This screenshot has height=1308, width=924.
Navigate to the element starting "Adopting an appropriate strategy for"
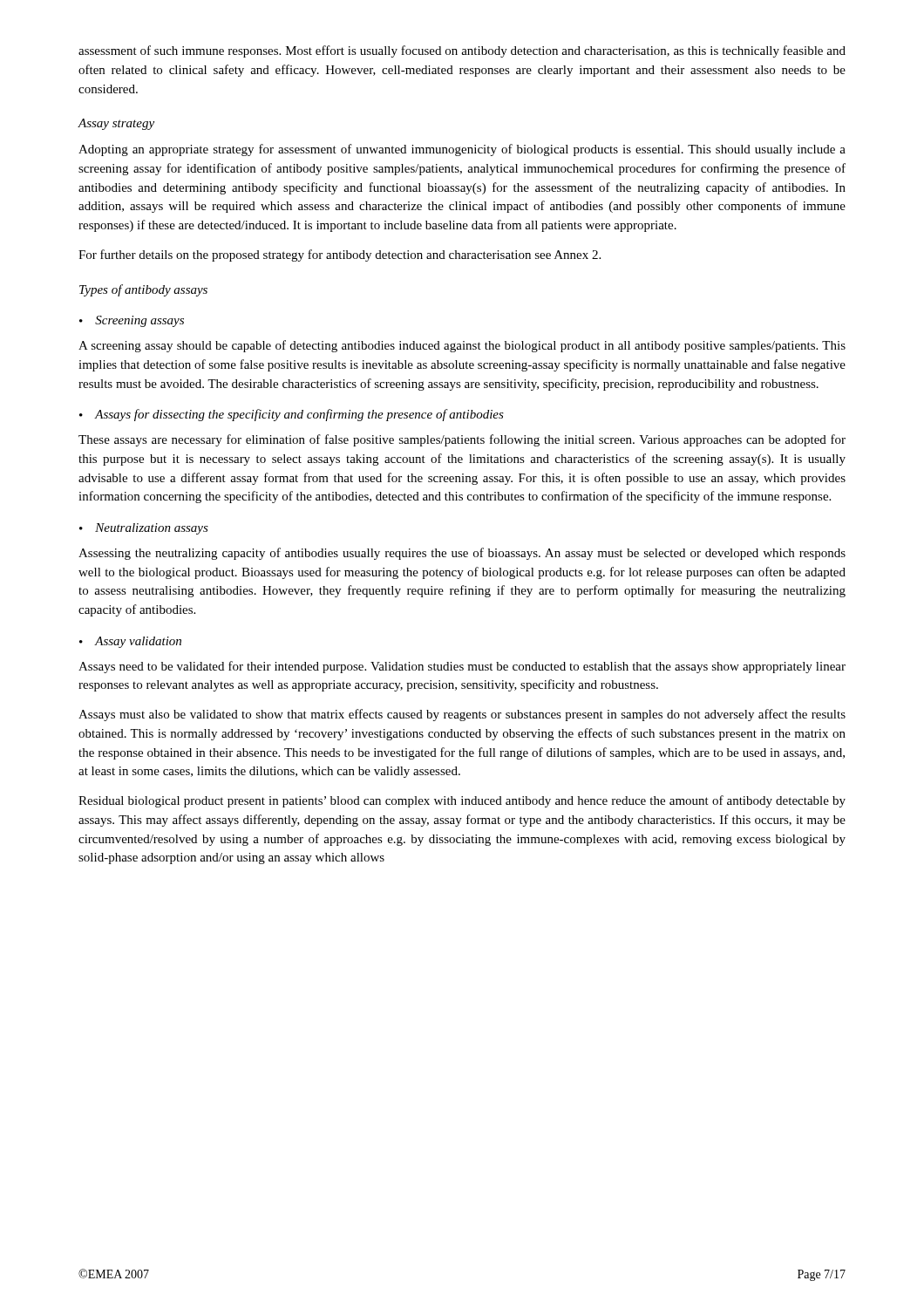(462, 187)
